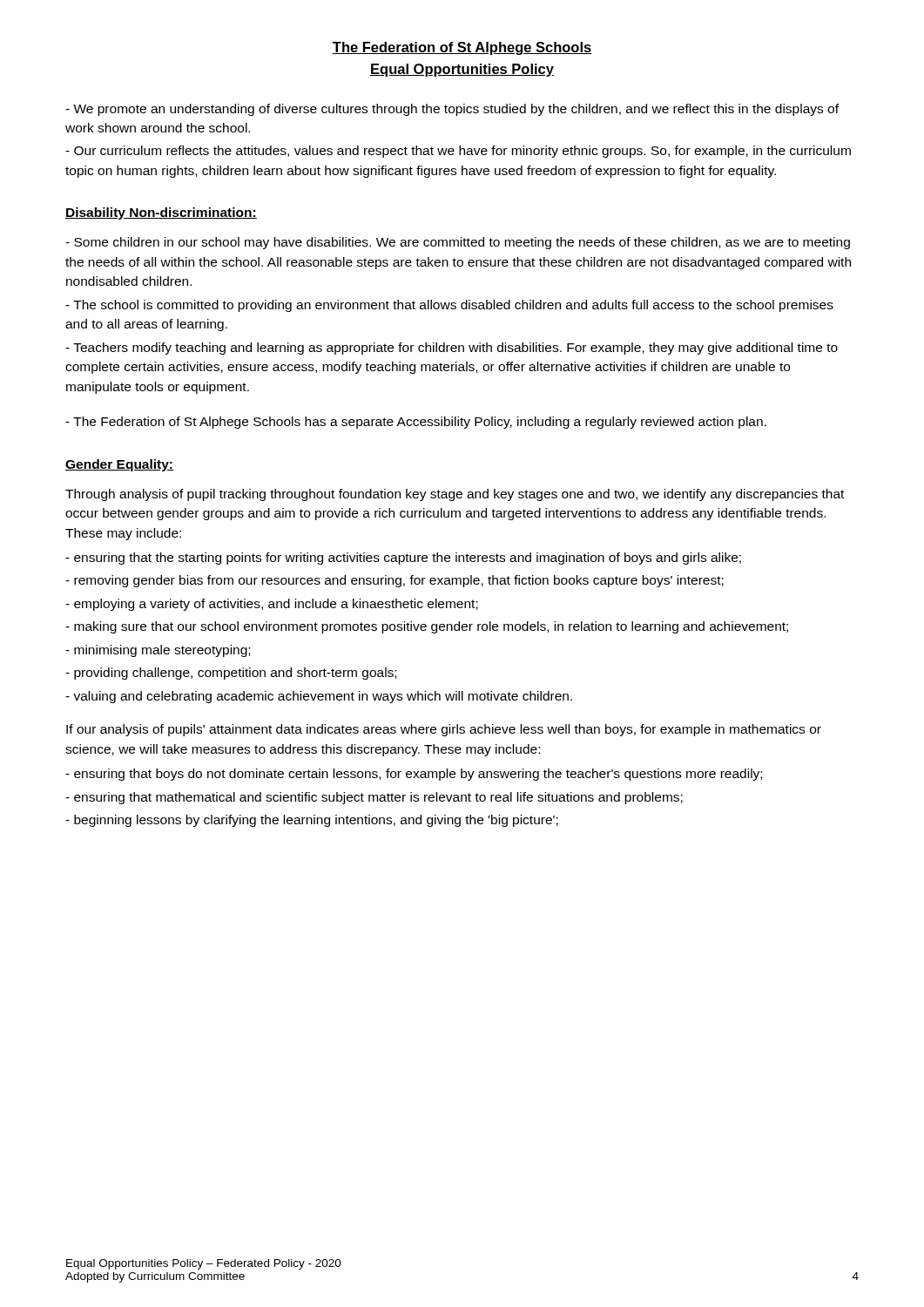
Task: Click on the list item that says "employing a variety of activities, and include"
Action: click(x=272, y=603)
